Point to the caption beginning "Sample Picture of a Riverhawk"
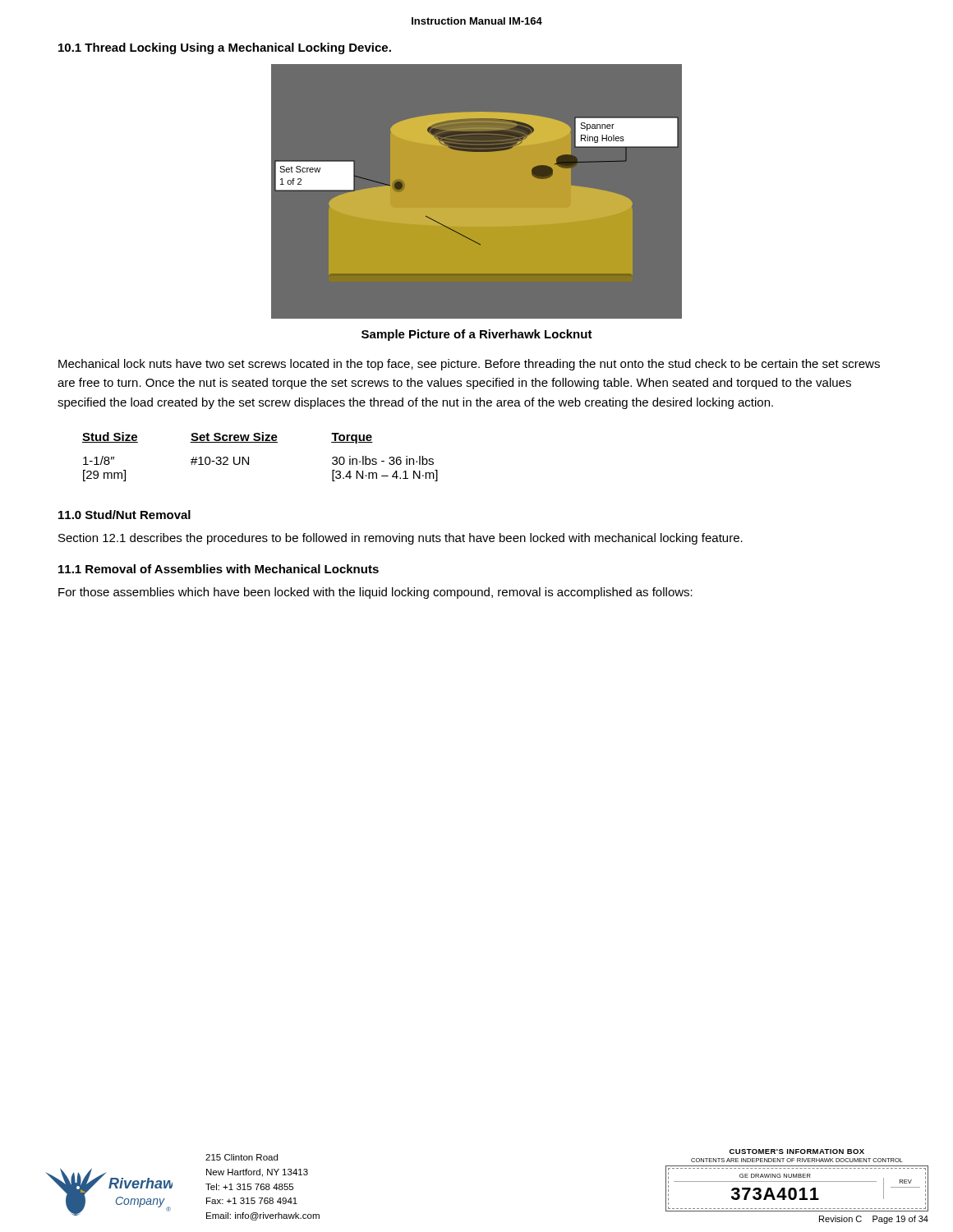This screenshot has width=953, height=1232. tap(476, 334)
